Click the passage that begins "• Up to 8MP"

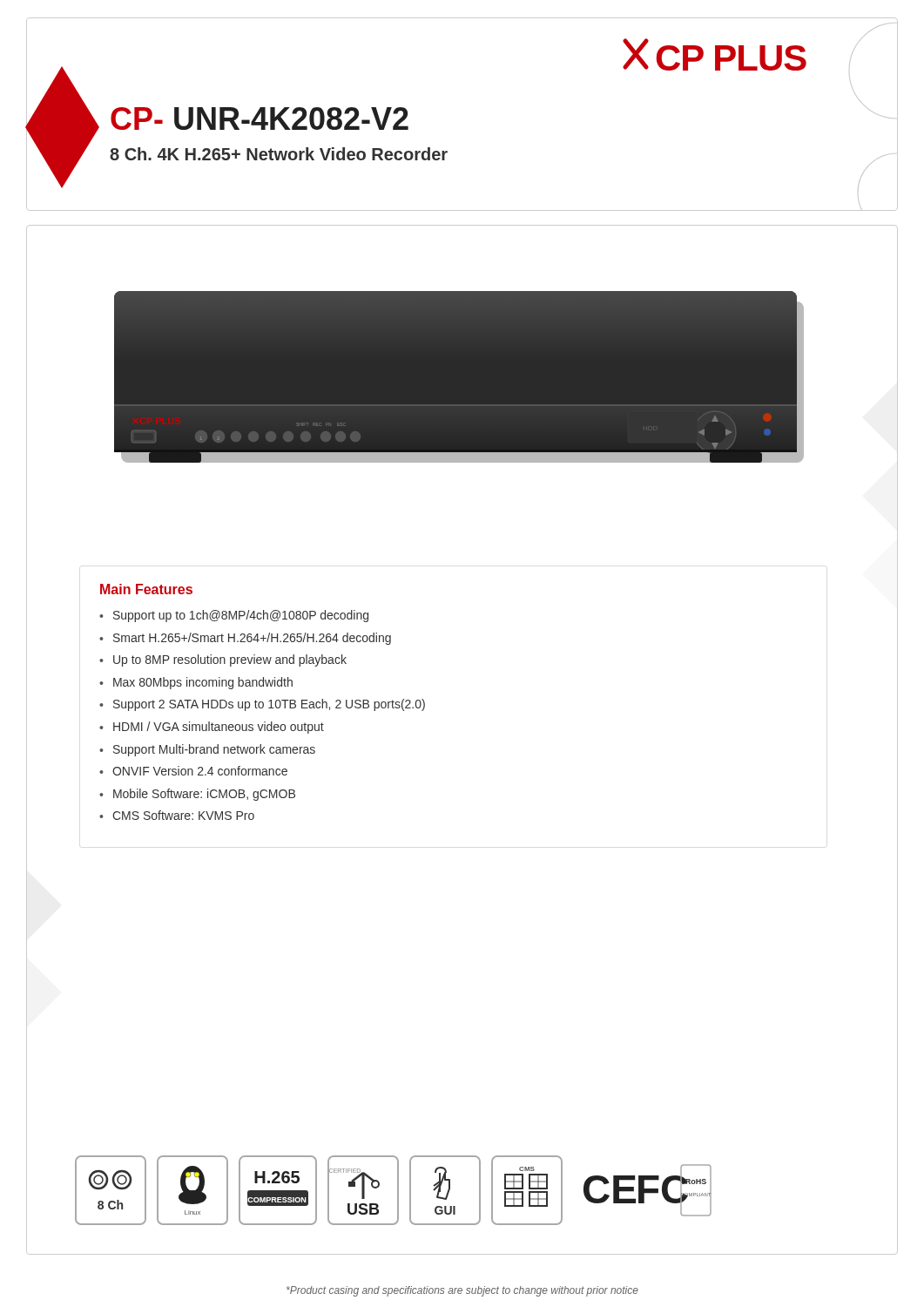click(223, 661)
